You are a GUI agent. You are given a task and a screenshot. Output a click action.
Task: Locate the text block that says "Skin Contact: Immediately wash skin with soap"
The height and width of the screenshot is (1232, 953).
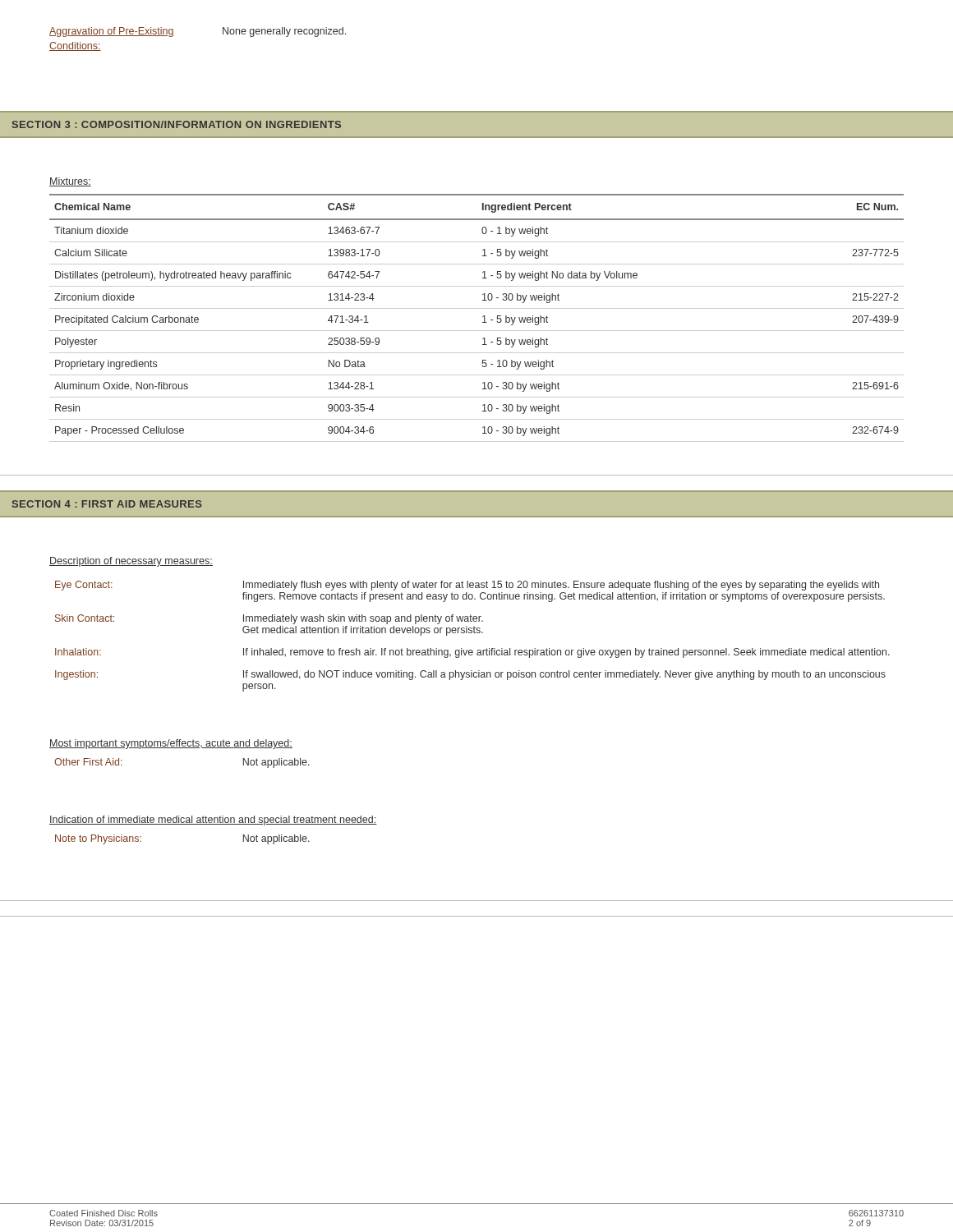(476, 625)
